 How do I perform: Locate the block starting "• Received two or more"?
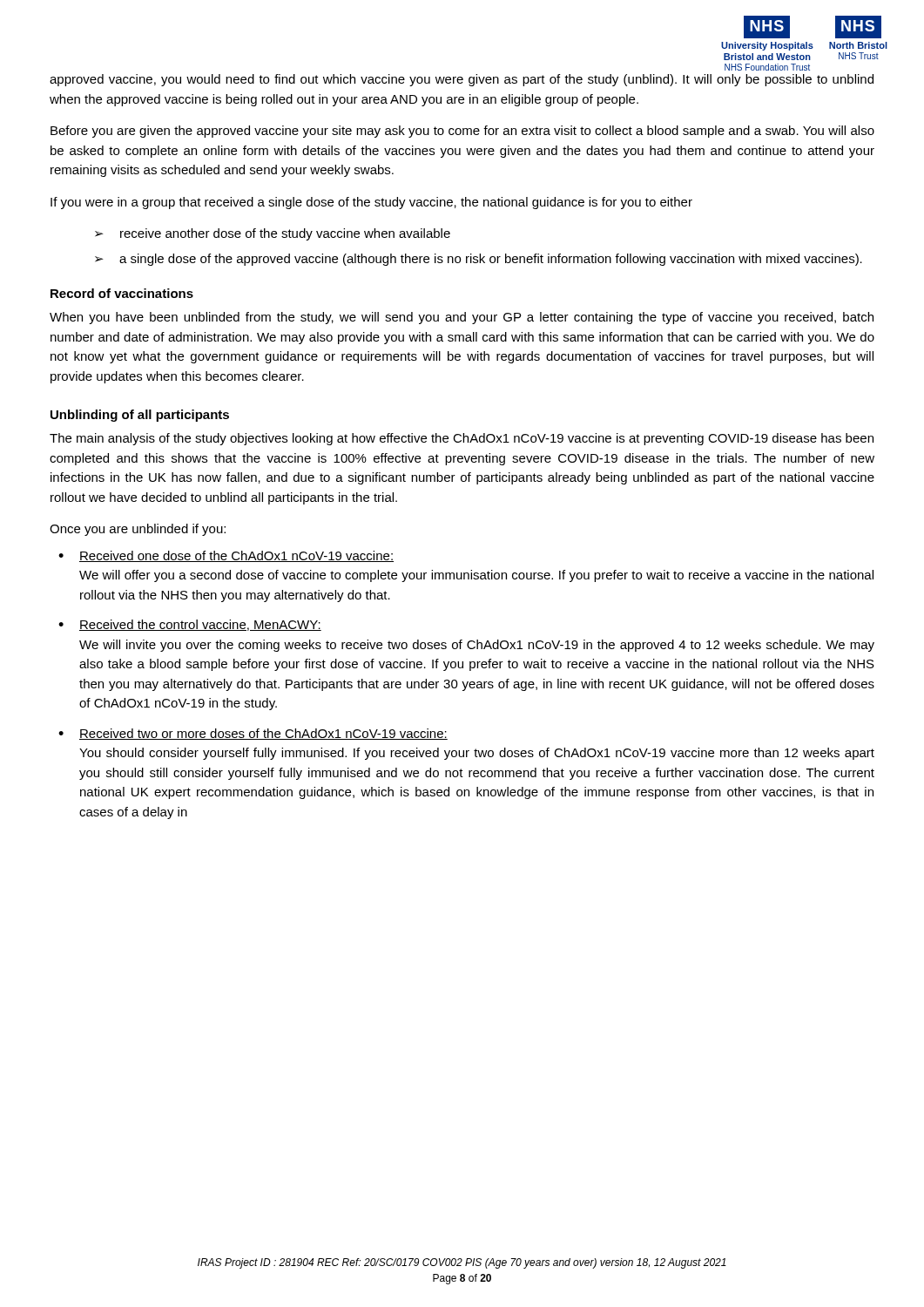click(x=466, y=773)
